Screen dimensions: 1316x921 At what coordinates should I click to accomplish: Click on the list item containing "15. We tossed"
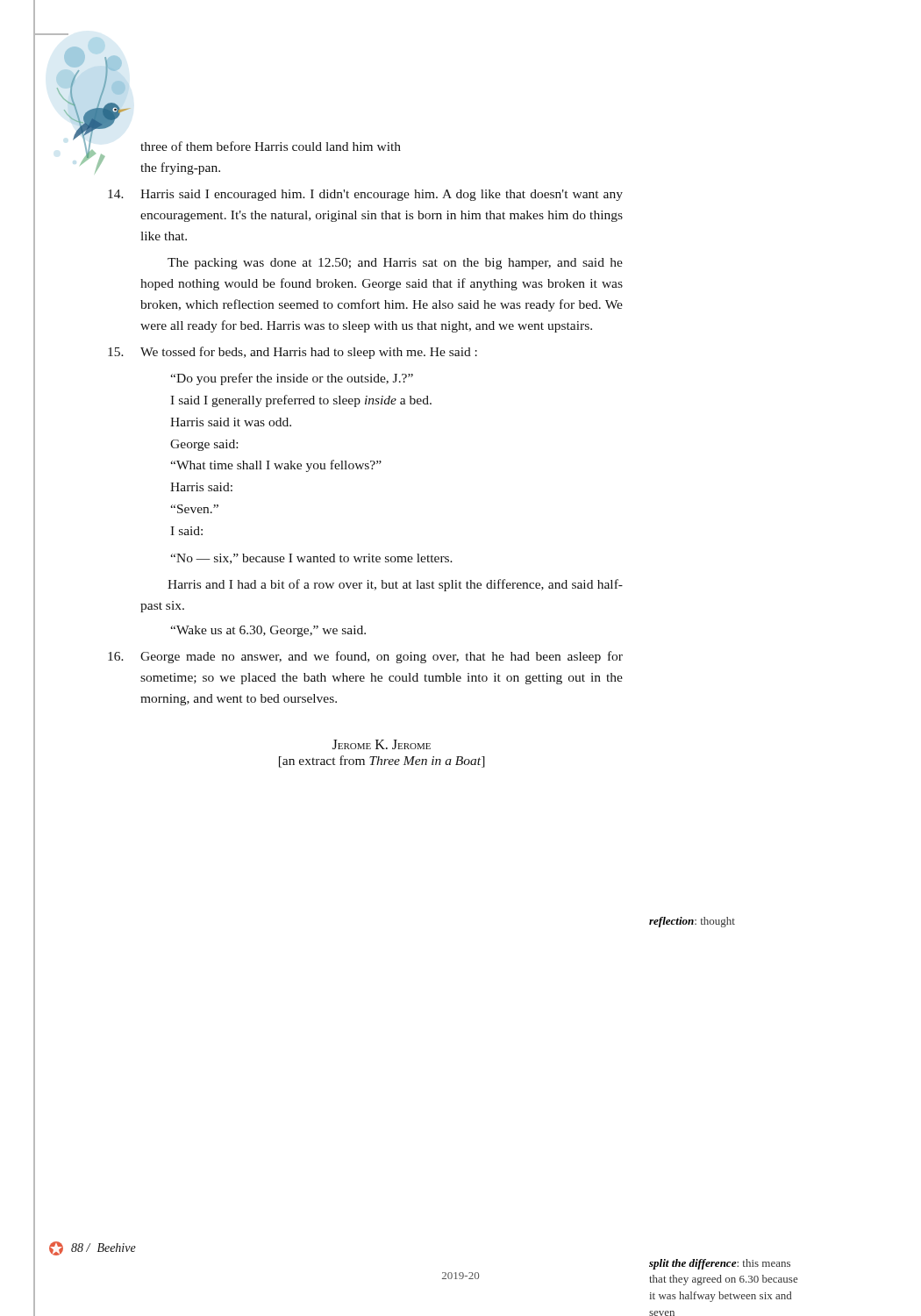point(309,352)
